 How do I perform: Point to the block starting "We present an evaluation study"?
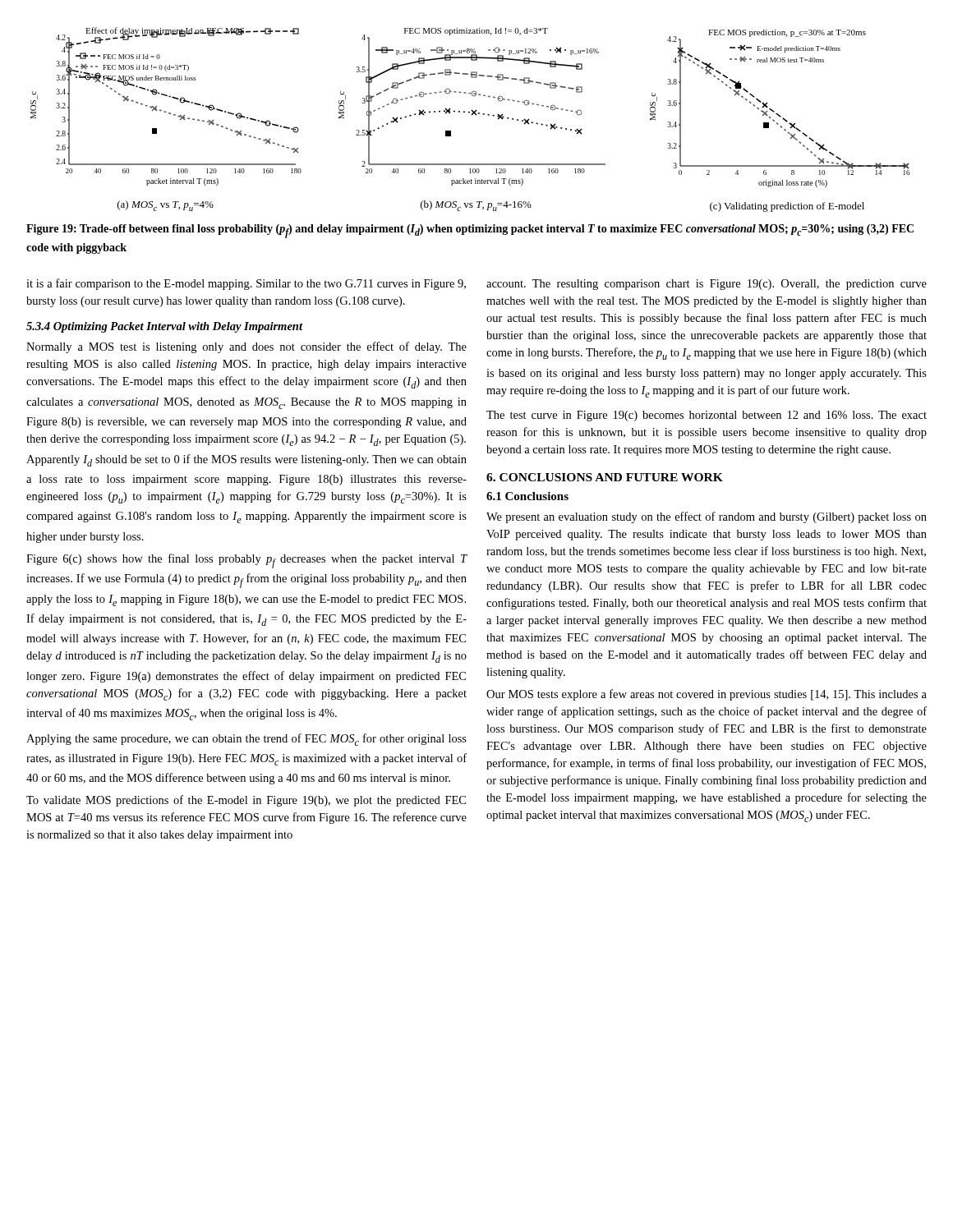pos(707,668)
